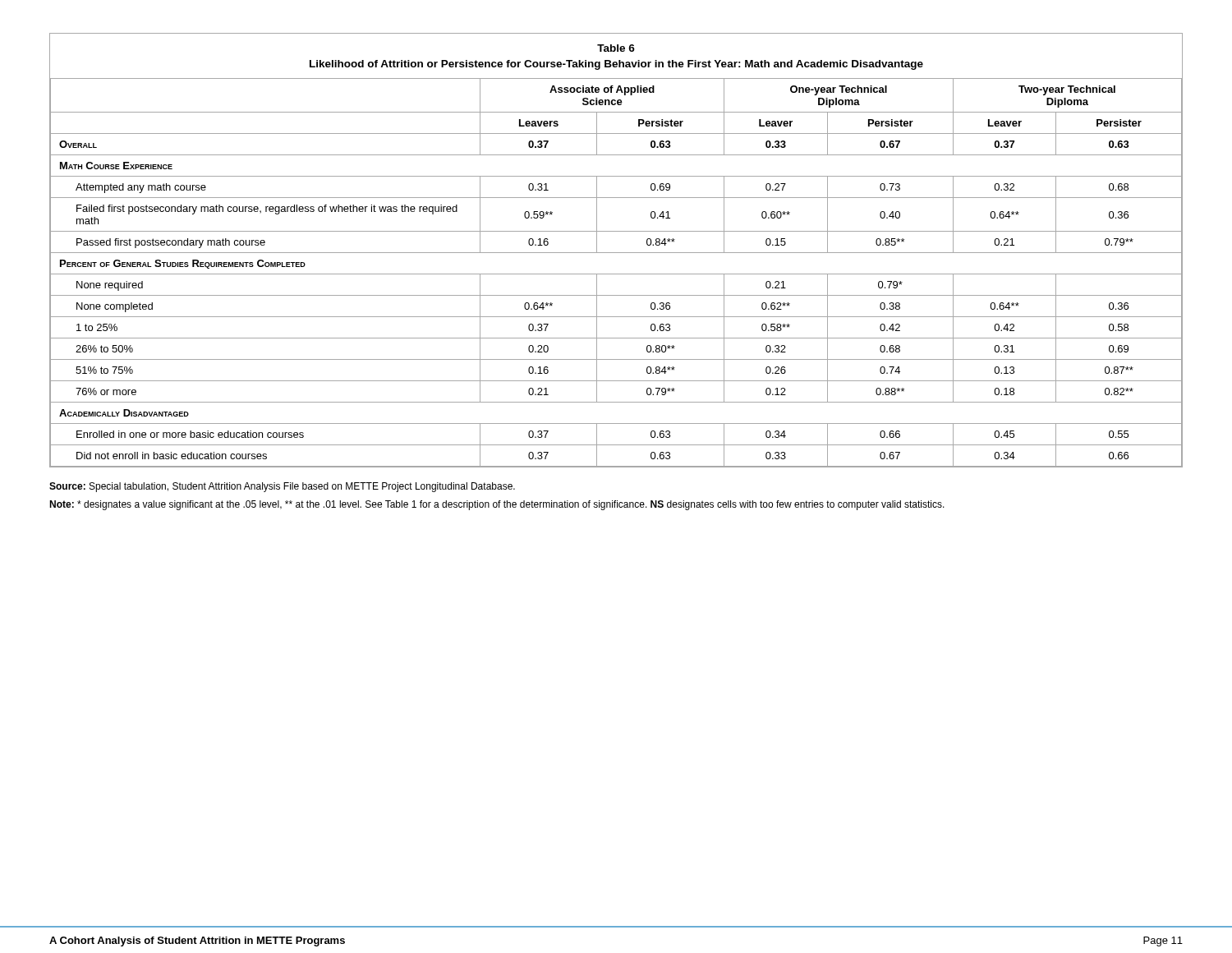Find the block on this page that starts "Source: Special tabulation, Student Attrition Analysis"

[616, 495]
